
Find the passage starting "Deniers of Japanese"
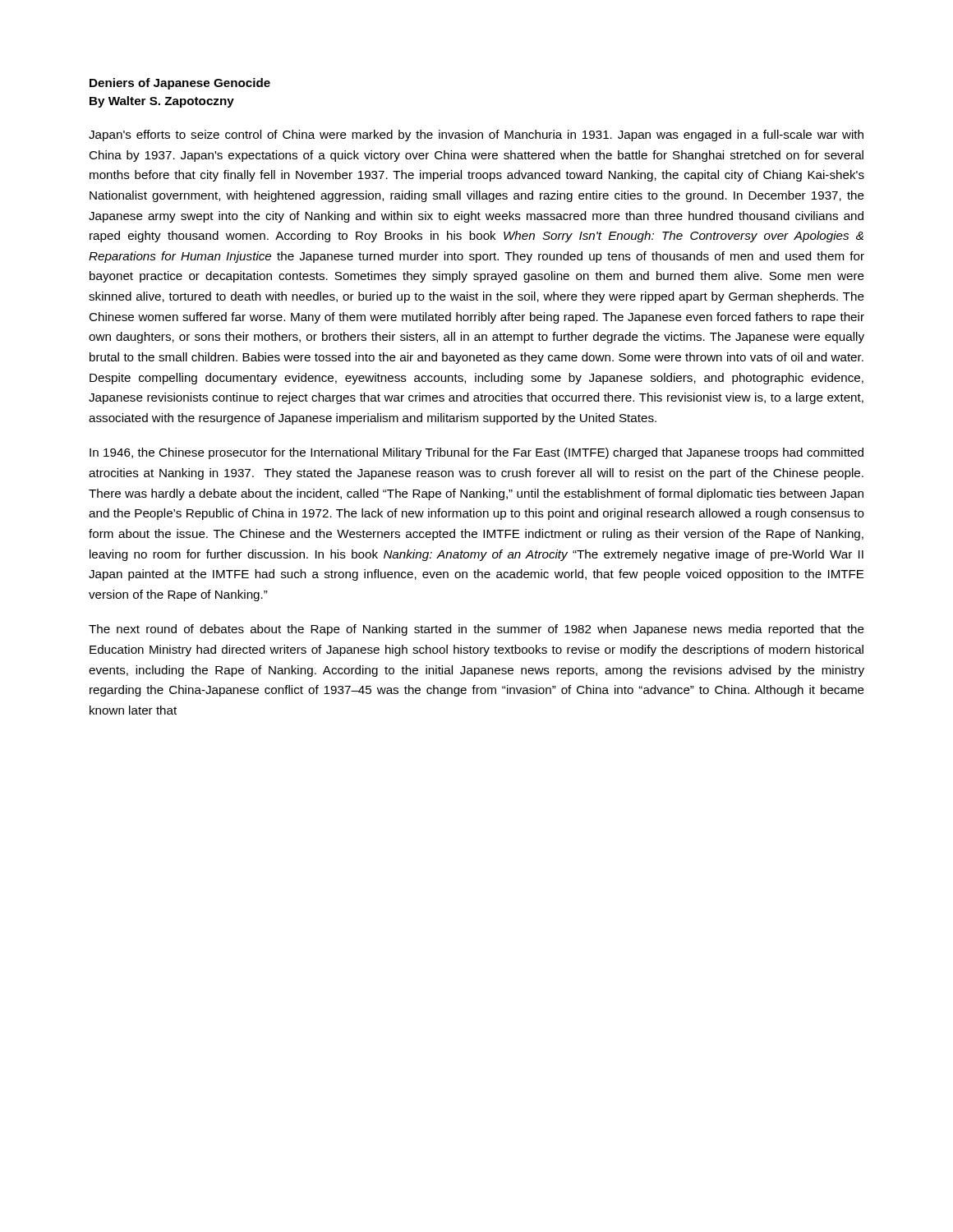click(180, 84)
